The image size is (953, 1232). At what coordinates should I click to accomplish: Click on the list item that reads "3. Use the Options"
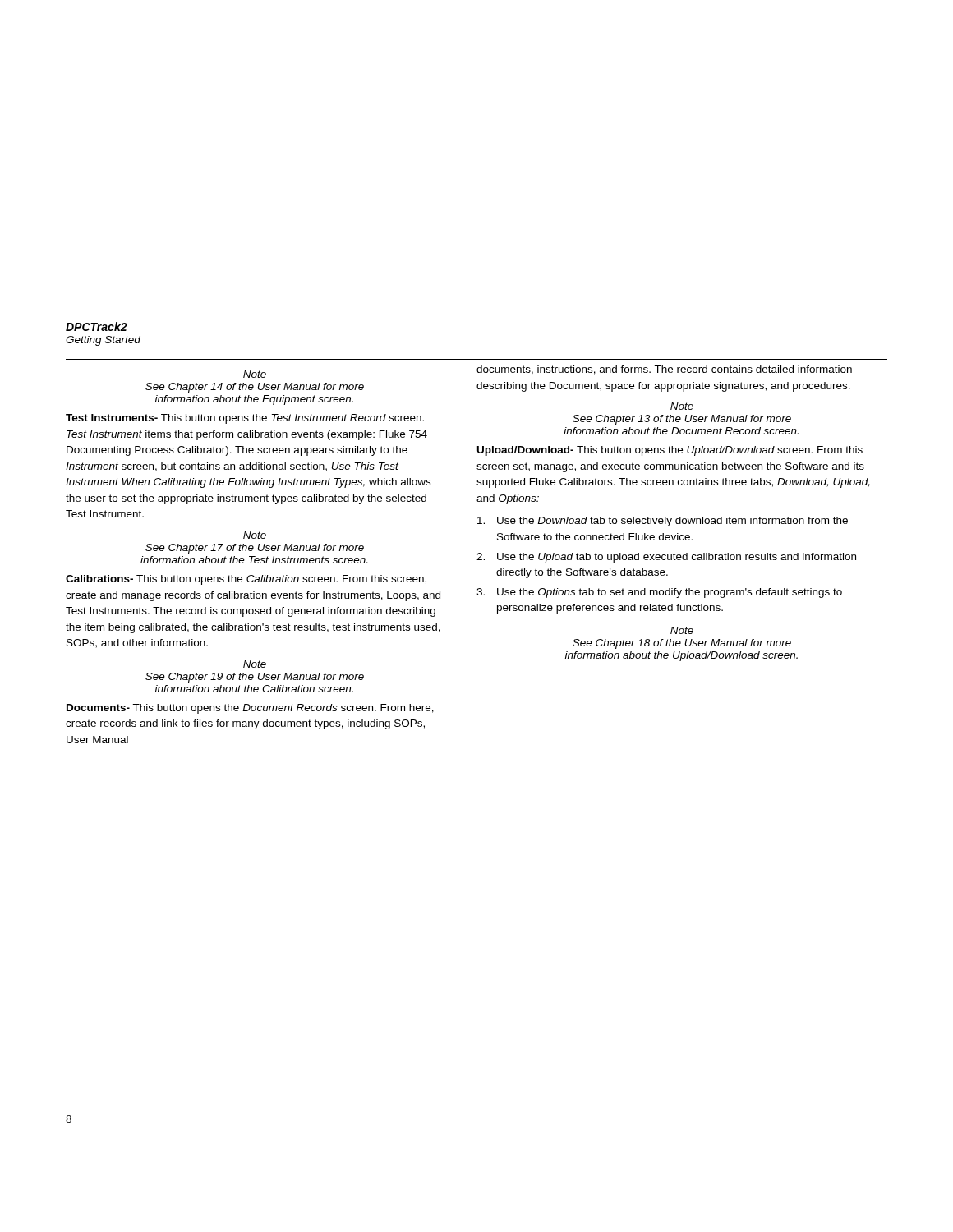click(x=682, y=600)
